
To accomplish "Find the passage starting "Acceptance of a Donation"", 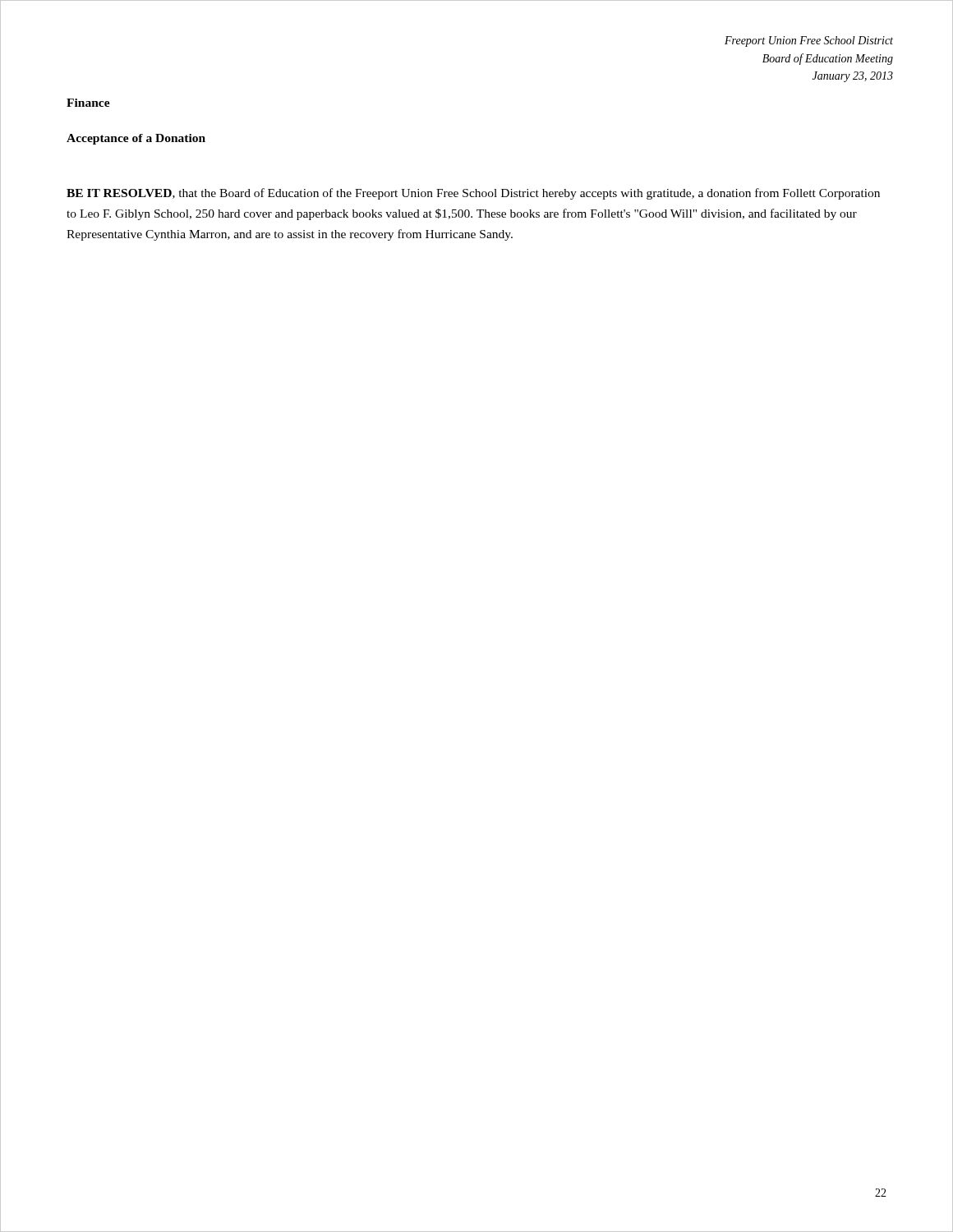I will [136, 138].
